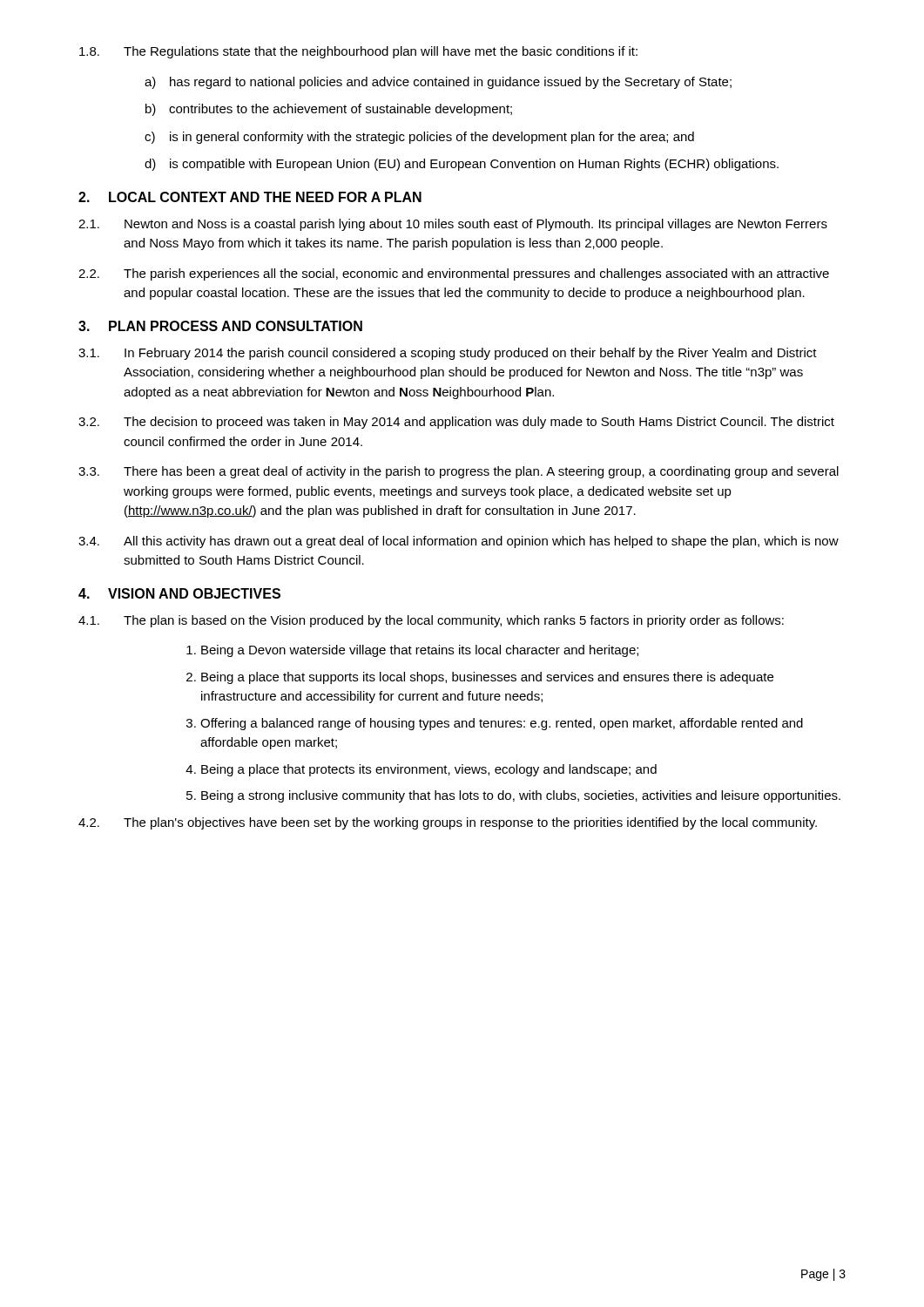Find the section header with the text "3. PLAN PROCESS"
Screen dimensions: 1307x924
tap(221, 326)
